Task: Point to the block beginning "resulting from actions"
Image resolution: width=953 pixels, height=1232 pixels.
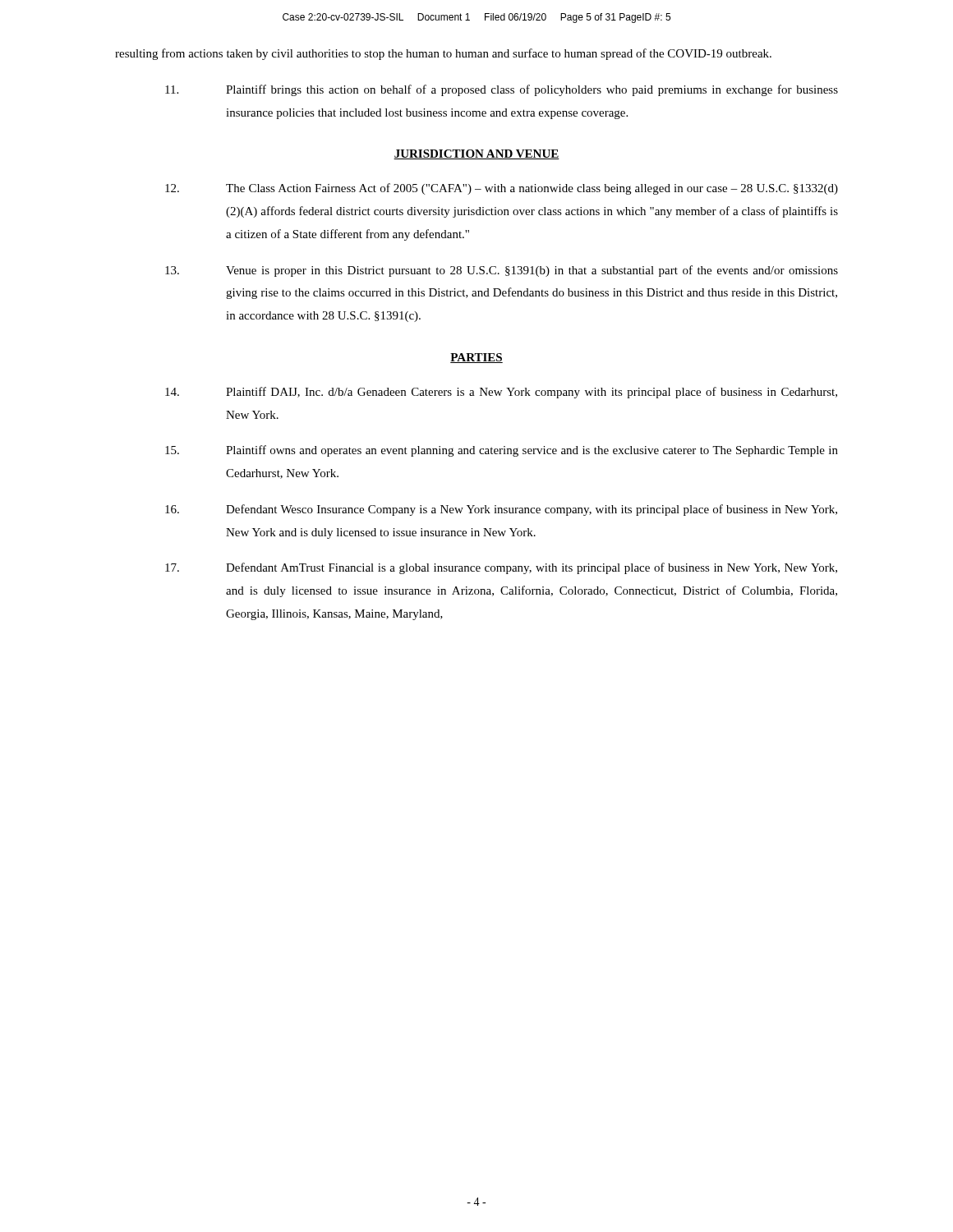Action: click(444, 53)
